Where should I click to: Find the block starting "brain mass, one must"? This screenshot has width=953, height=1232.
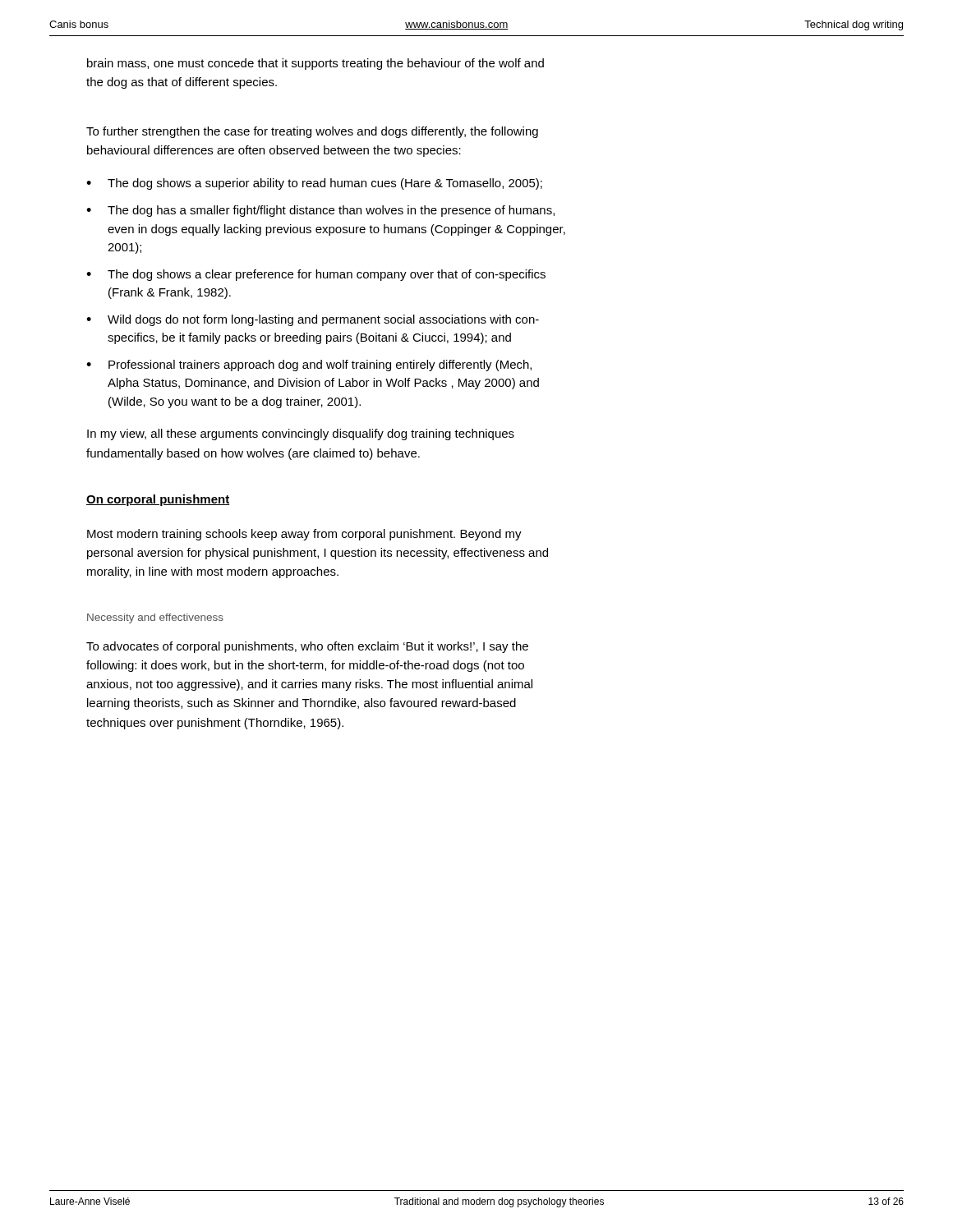tap(315, 72)
